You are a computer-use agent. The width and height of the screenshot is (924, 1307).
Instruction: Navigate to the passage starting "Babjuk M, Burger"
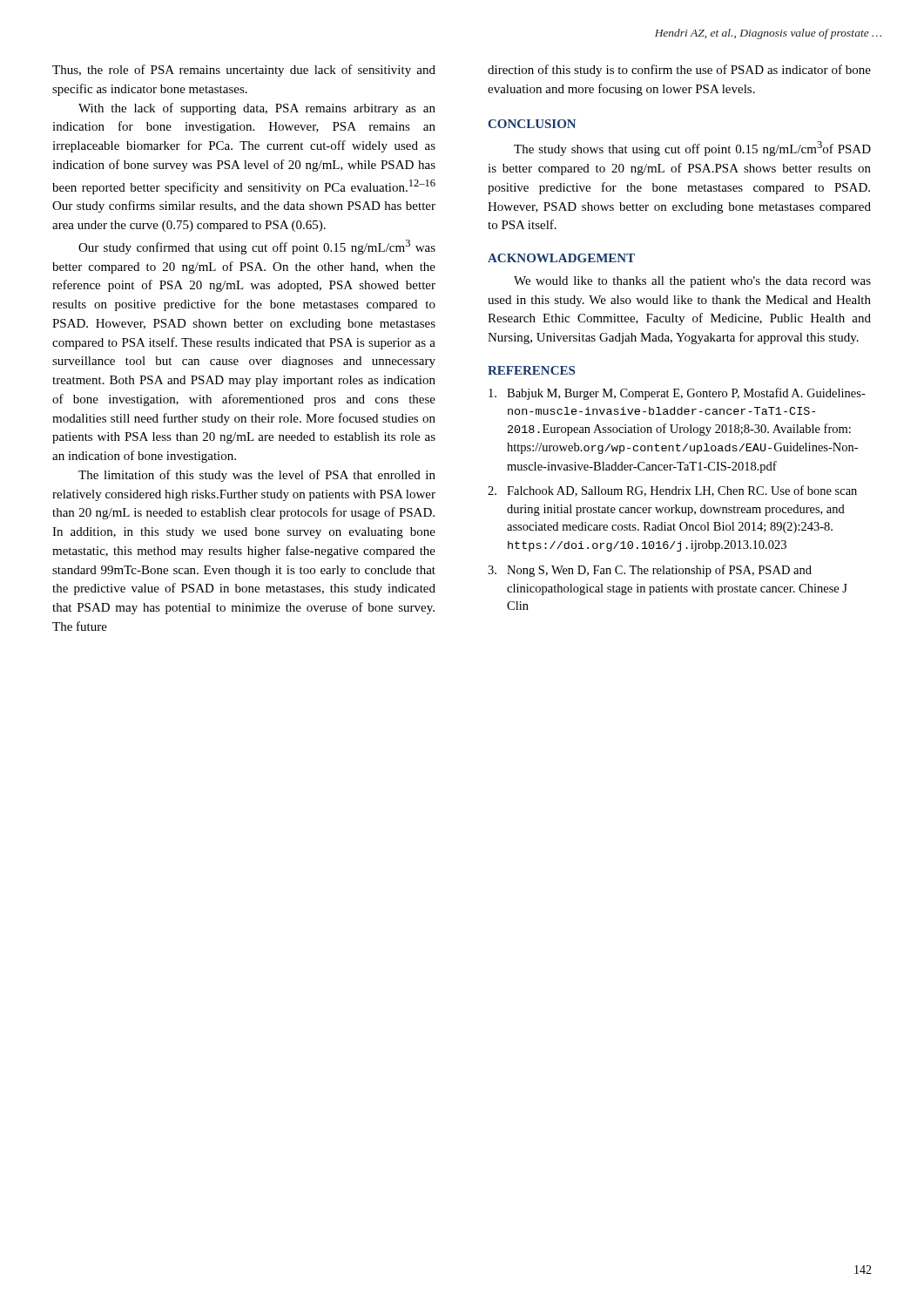pos(679,429)
